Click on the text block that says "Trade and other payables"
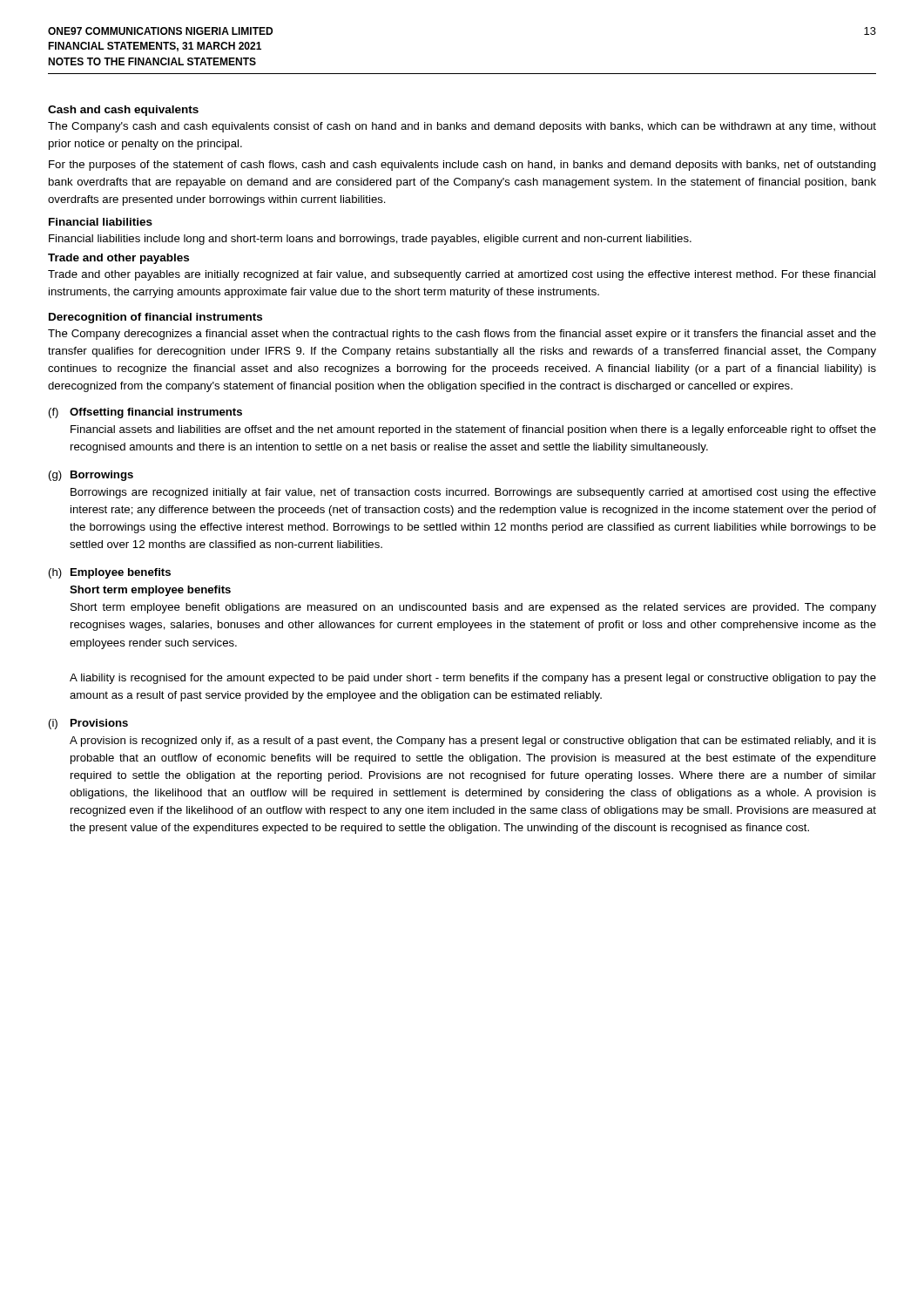The image size is (924, 1307). pyautogui.click(x=462, y=283)
